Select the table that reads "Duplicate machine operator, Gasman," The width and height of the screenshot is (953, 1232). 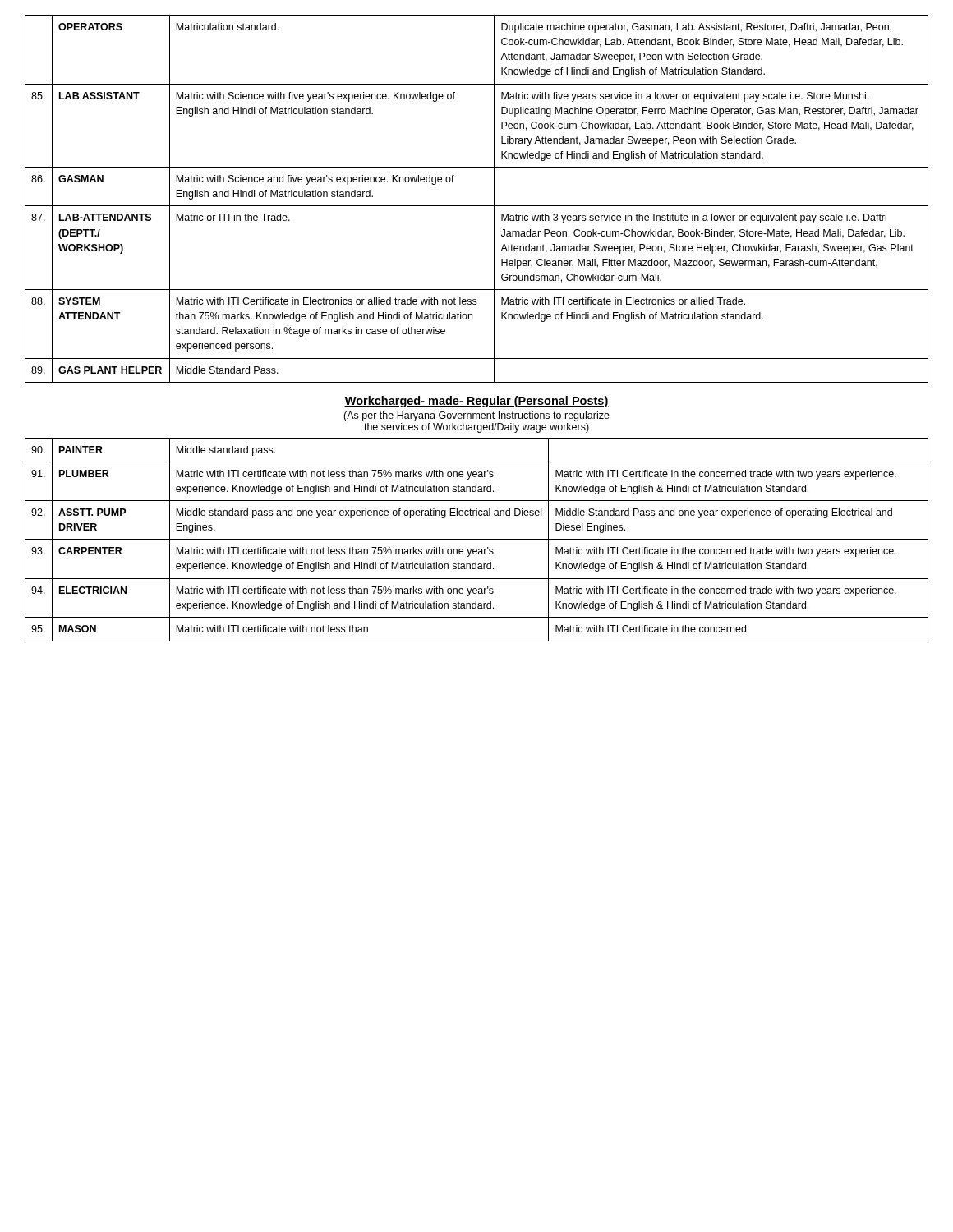(x=476, y=199)
